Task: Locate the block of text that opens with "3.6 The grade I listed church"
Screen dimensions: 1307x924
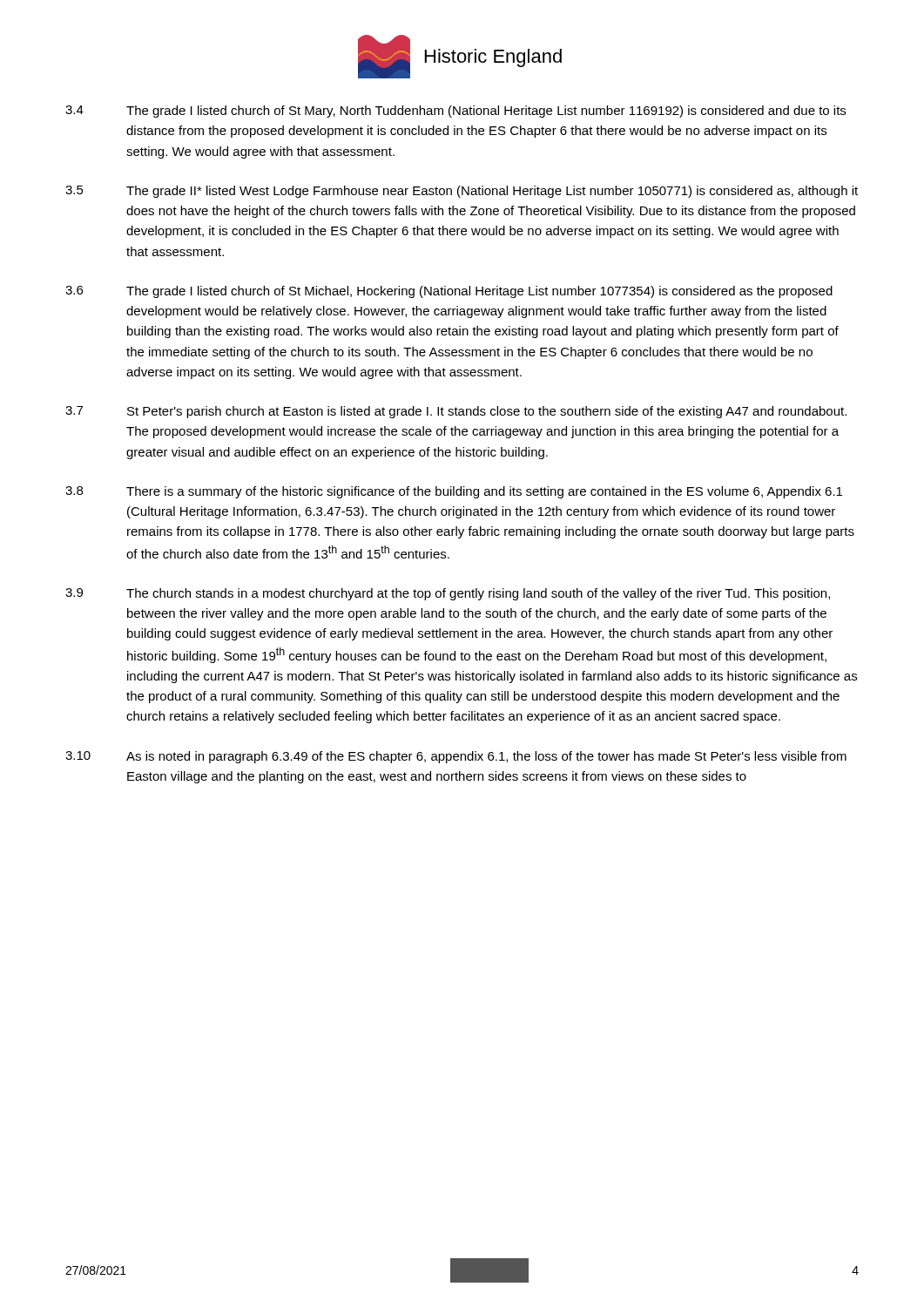Action: 462,331
